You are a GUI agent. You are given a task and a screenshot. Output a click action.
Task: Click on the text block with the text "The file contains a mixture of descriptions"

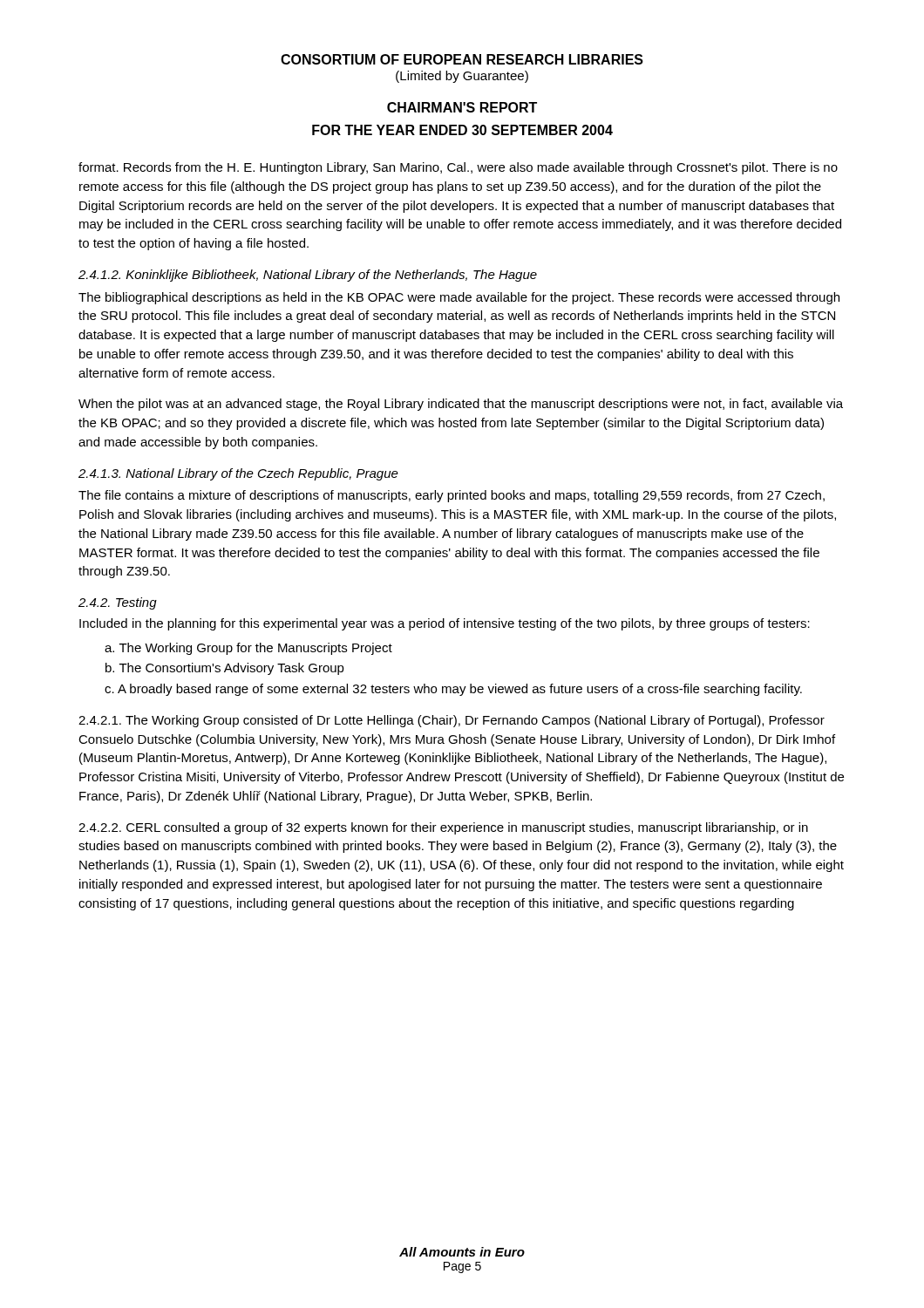coord(462,533)
